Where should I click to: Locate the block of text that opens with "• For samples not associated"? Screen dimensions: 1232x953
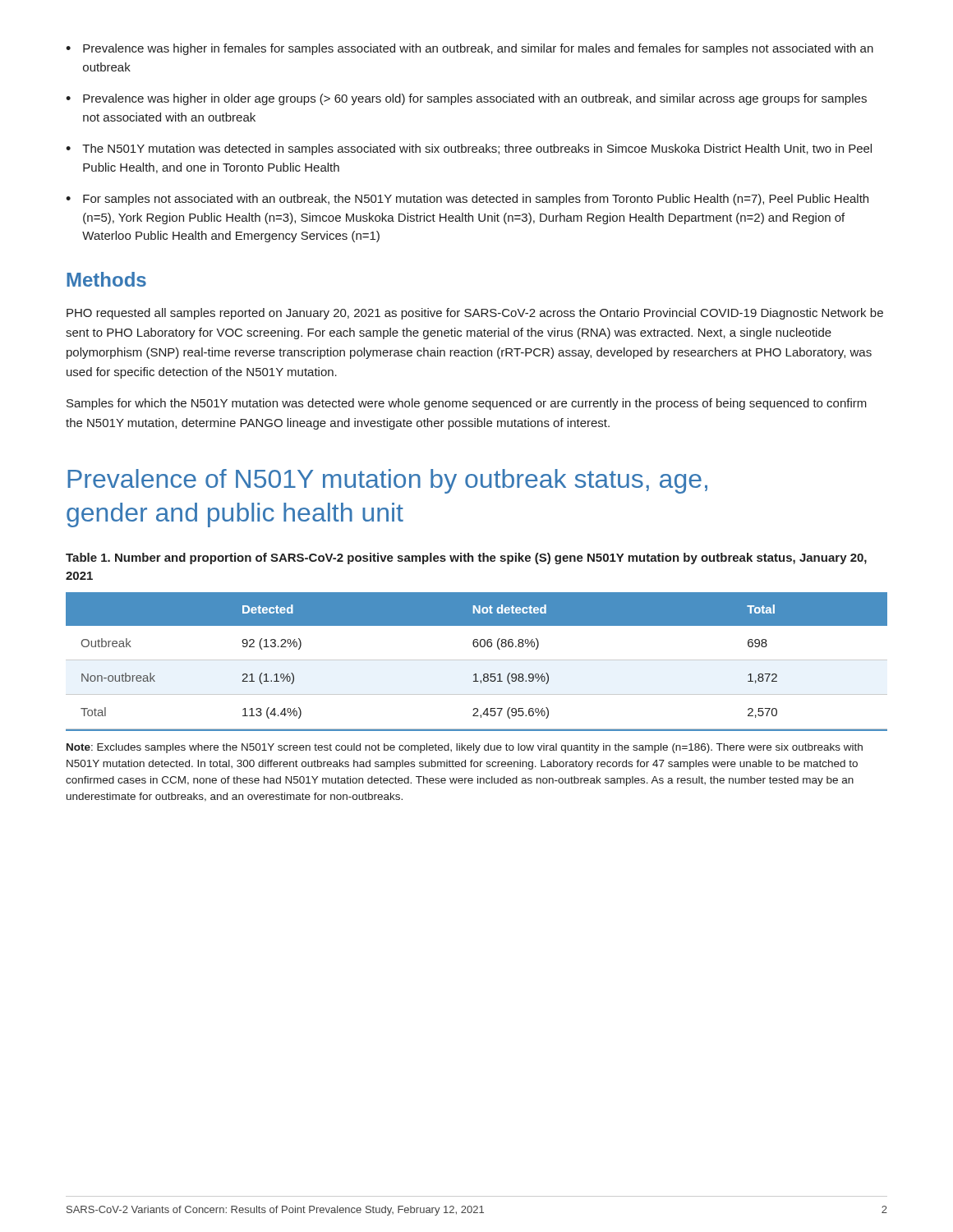pos(476,217)
